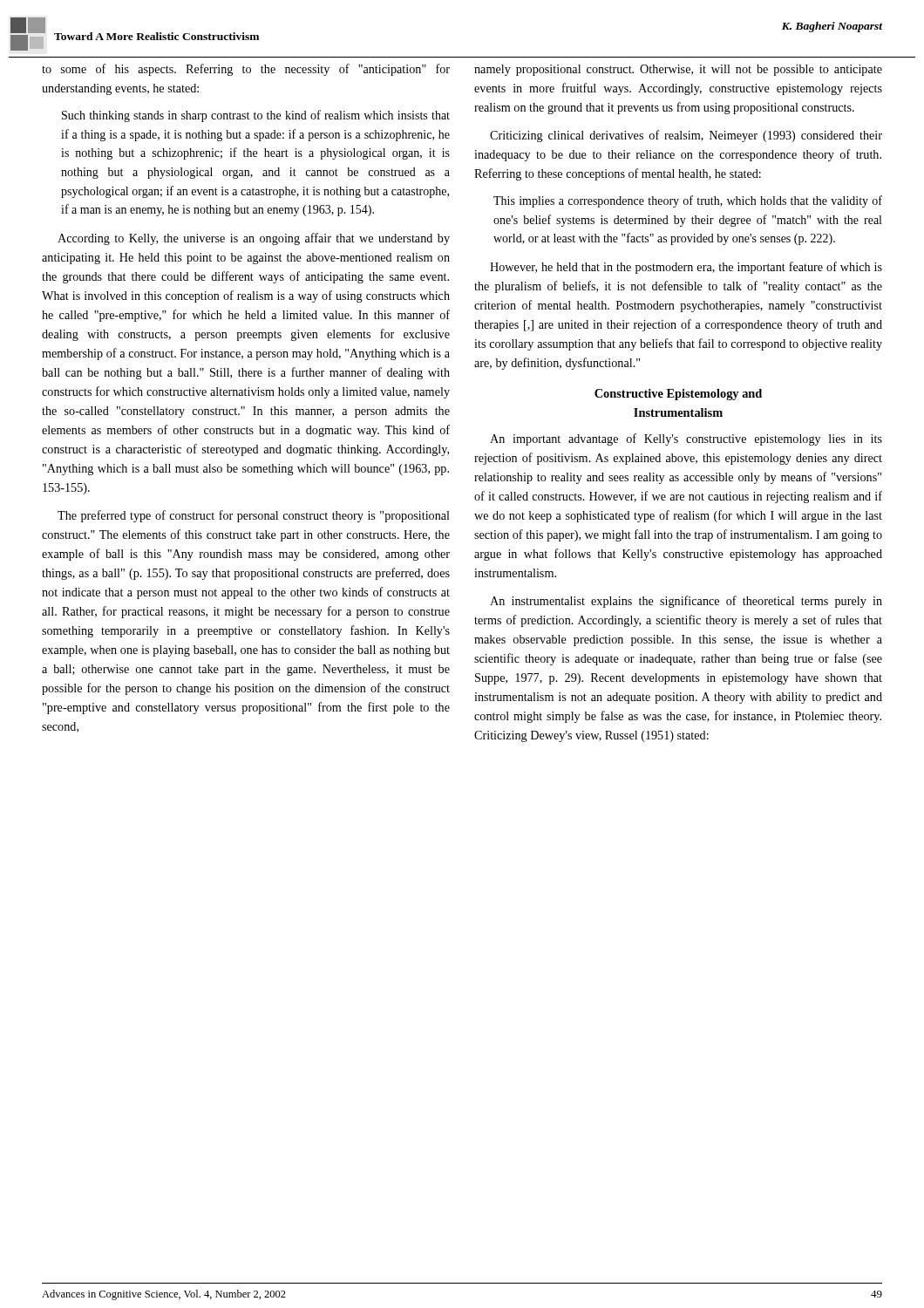Find the block on this page that starts "This implies a correspondence theory of"
The width and height of the screenshot is (924, 1308).
click(x=688, y=220)
